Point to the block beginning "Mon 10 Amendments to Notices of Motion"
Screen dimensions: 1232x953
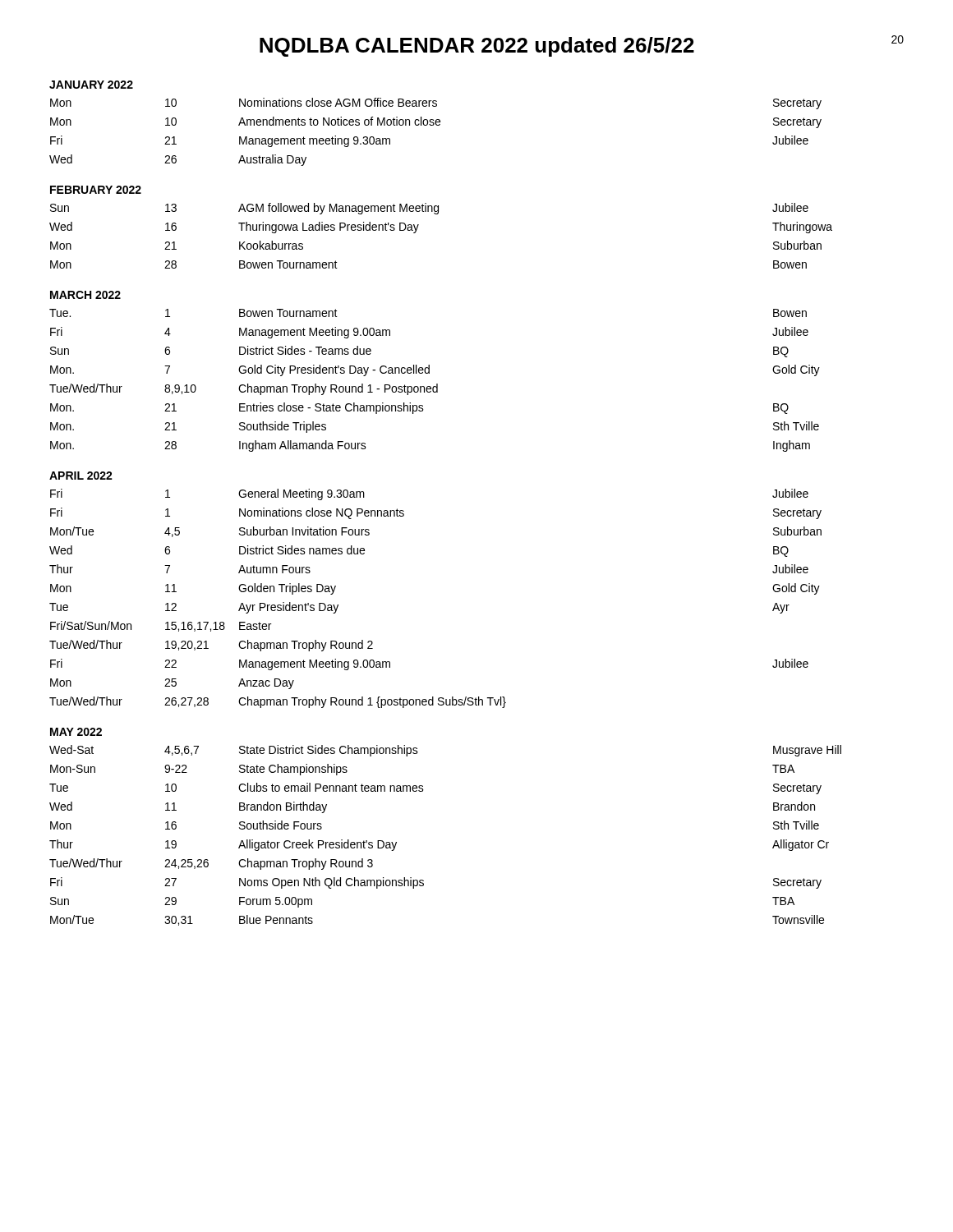pyautogui.click(x=436, y=122)
